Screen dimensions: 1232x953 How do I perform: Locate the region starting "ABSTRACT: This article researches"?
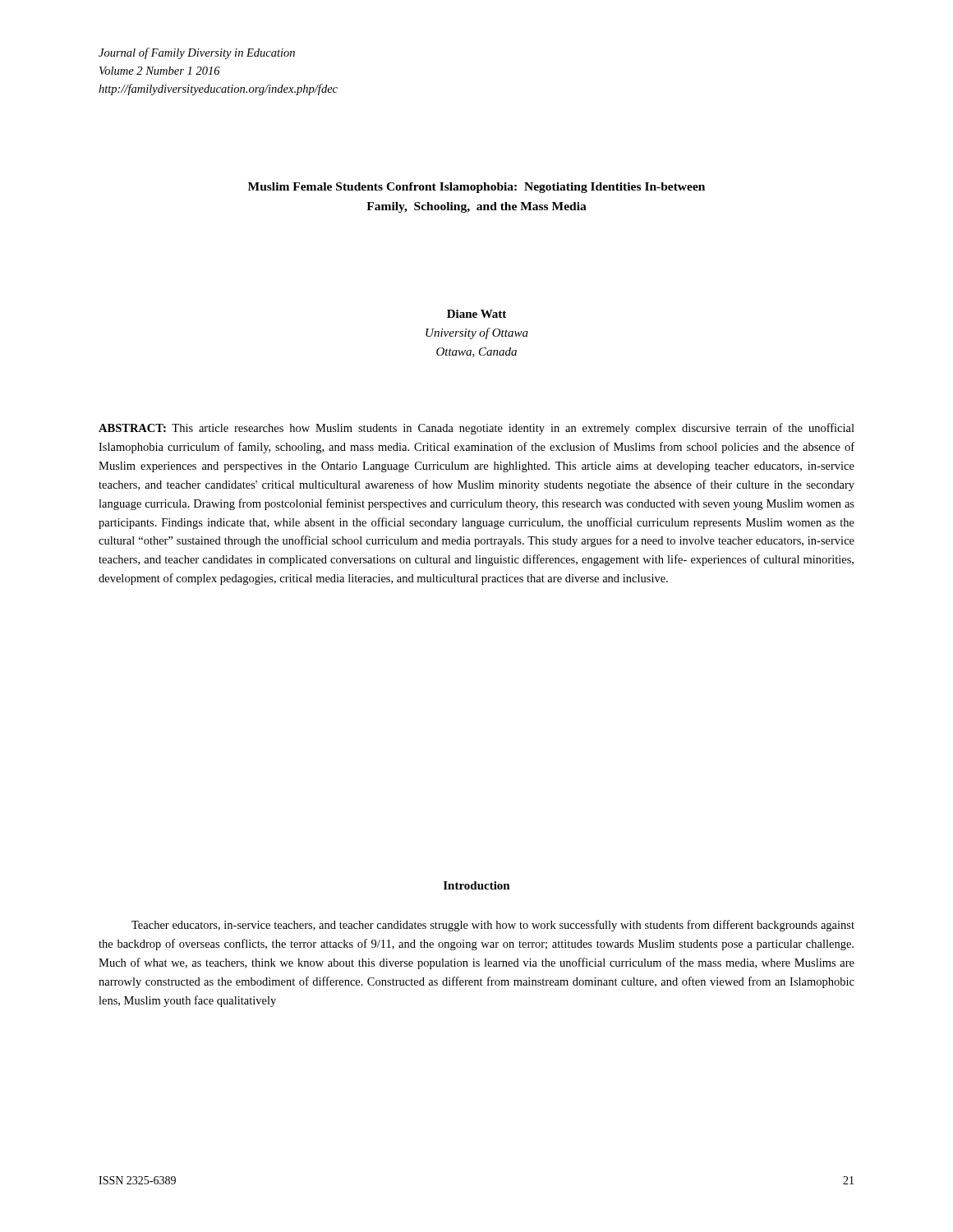coord(476,504)
